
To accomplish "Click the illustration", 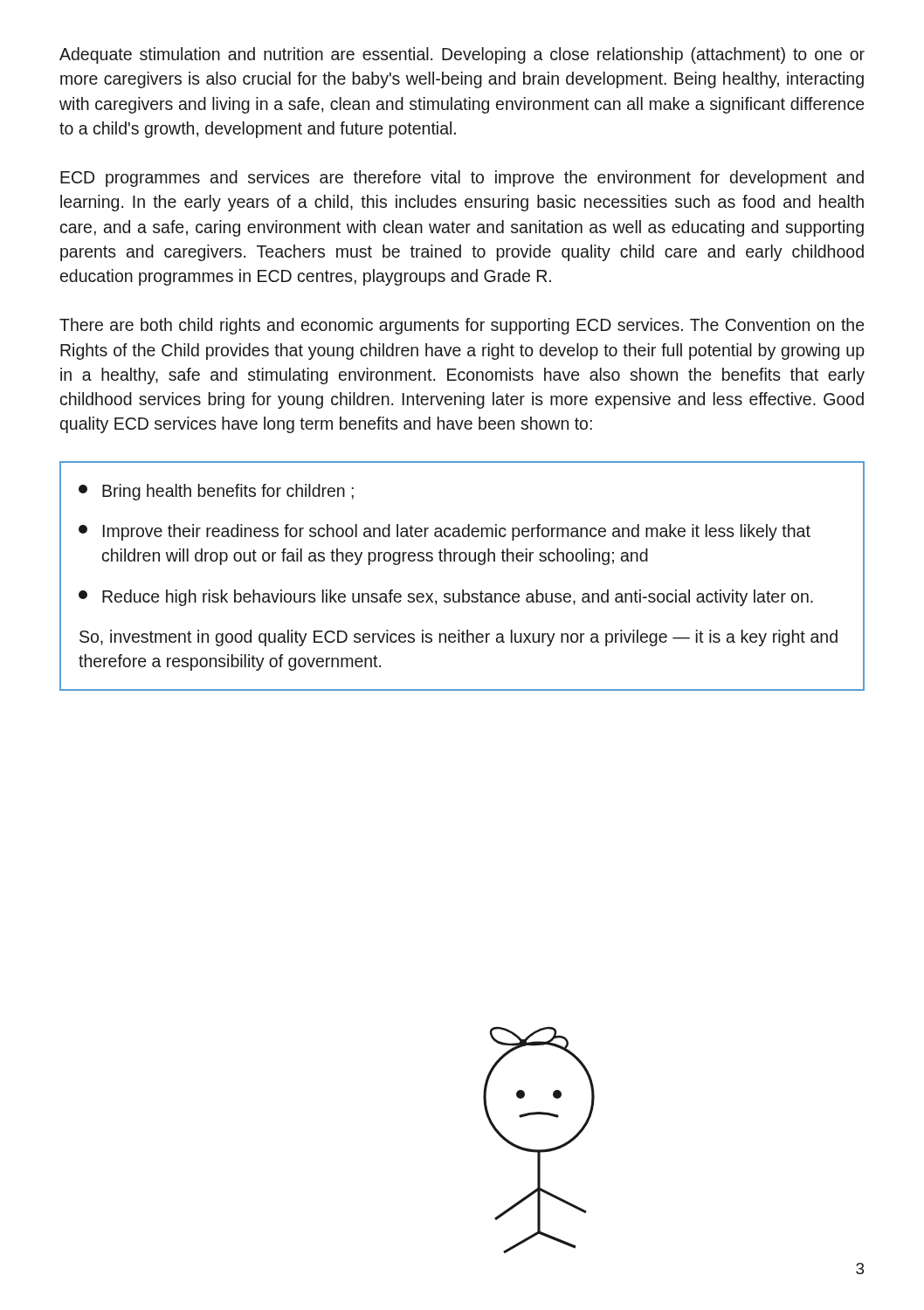I will (x=549, y=1134).
